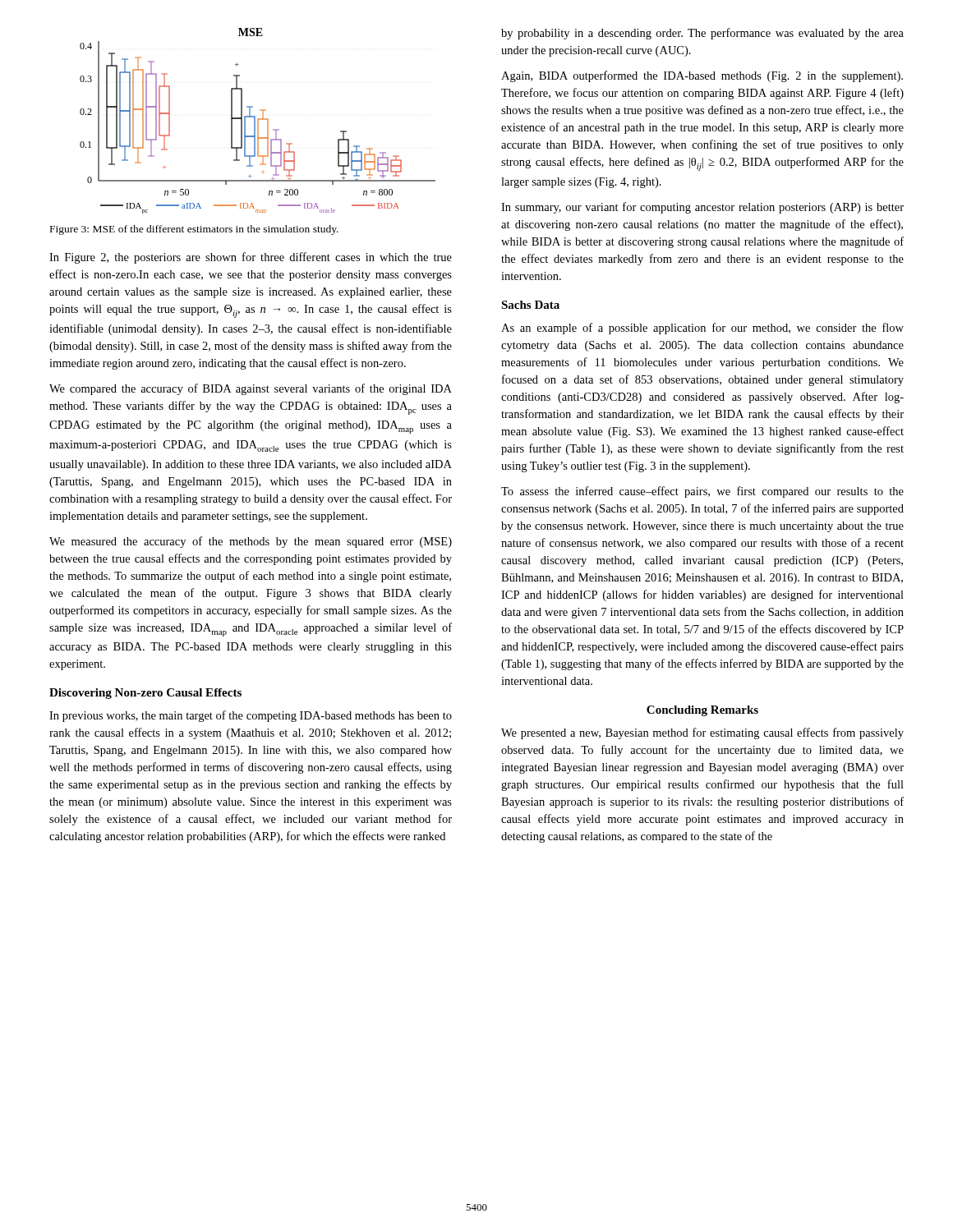Locate the element starting "Again, BIDA outperformed the IDA-based methods (Fig. 2"

click(x=702, y=129)
